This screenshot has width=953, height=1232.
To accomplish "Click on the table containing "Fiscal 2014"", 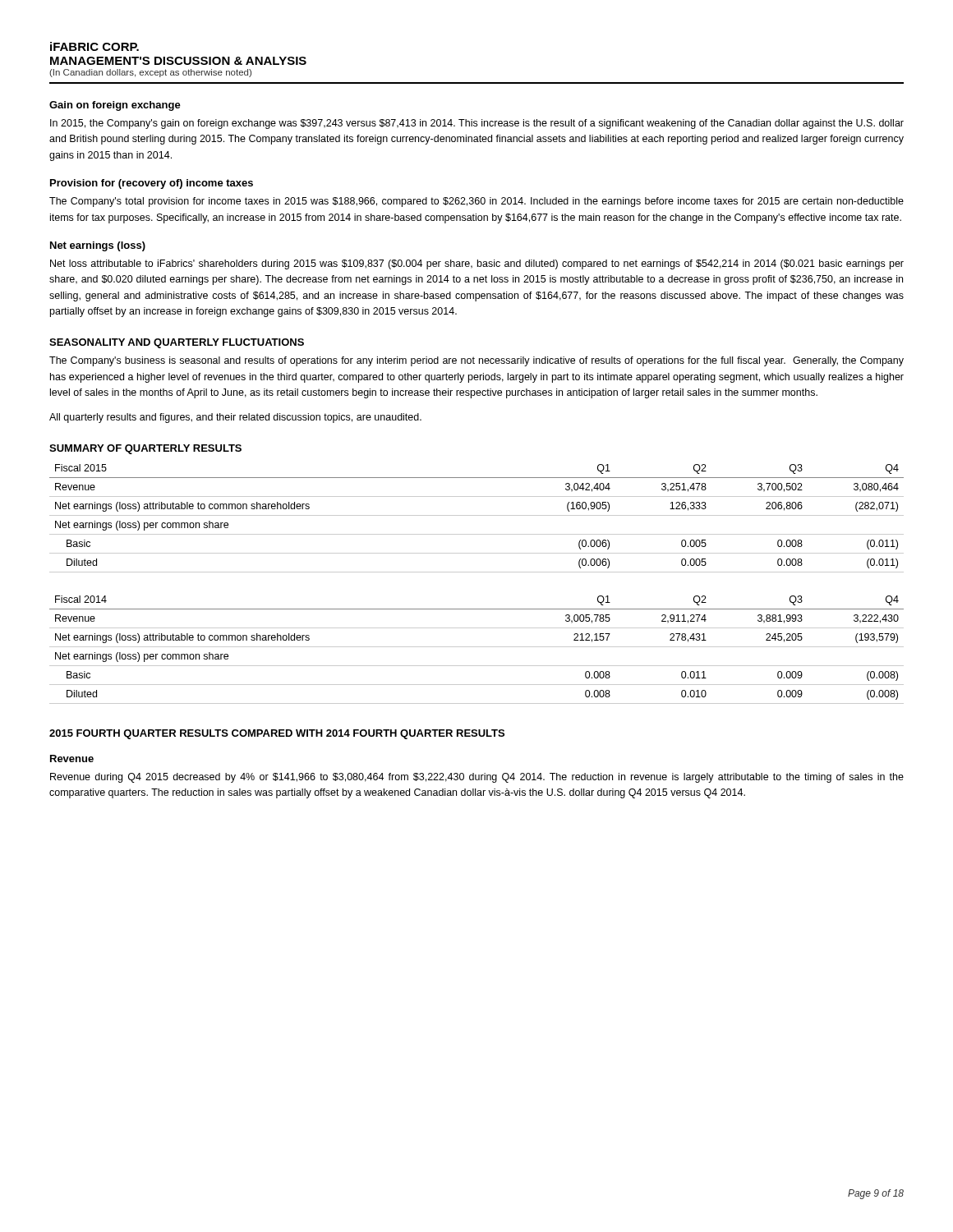I will click(x=476, y=647).
